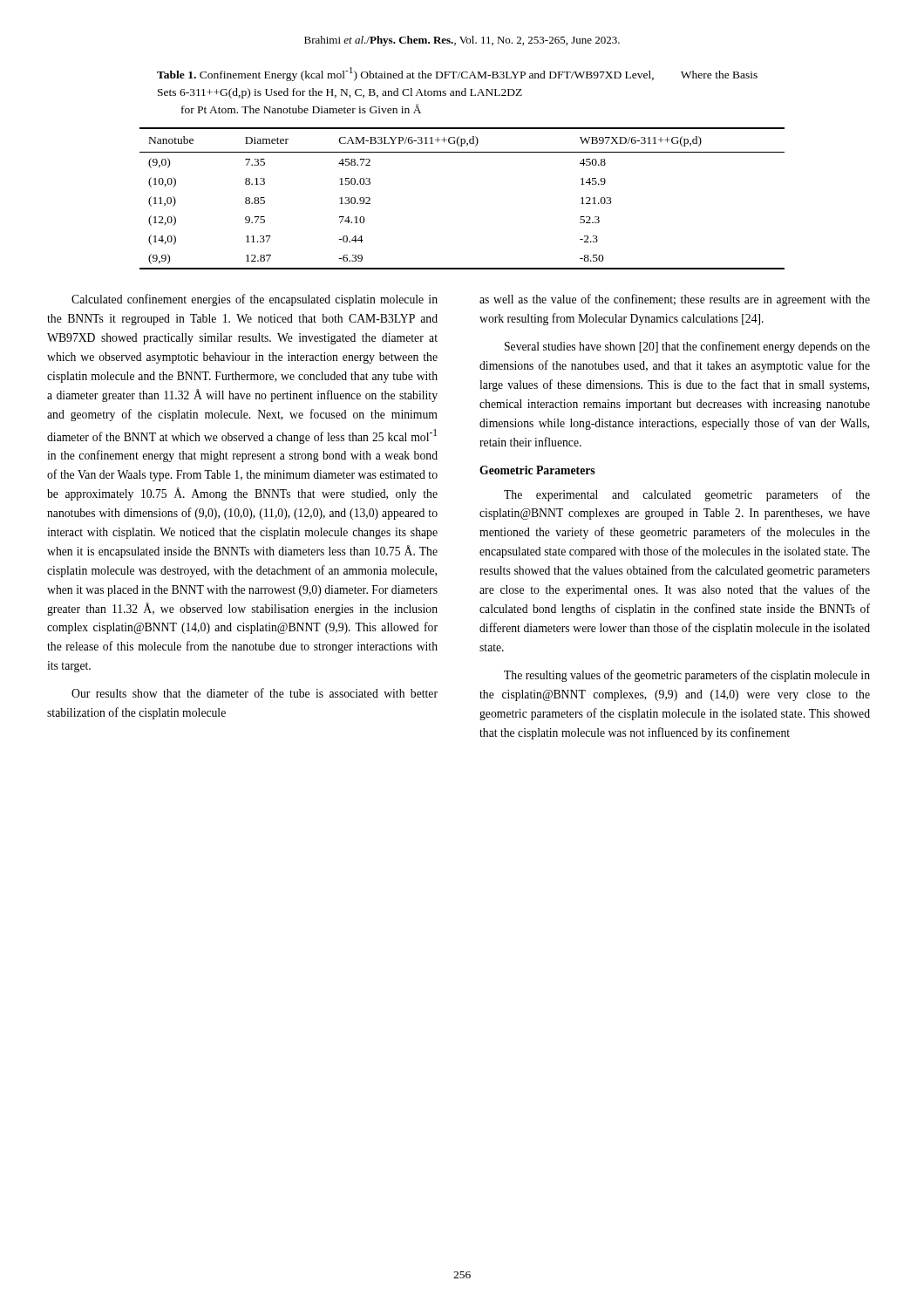Point to the region starting "Table 1. Confinement"
Viewport: 924px width, 1308px height.
click(457, 90)
